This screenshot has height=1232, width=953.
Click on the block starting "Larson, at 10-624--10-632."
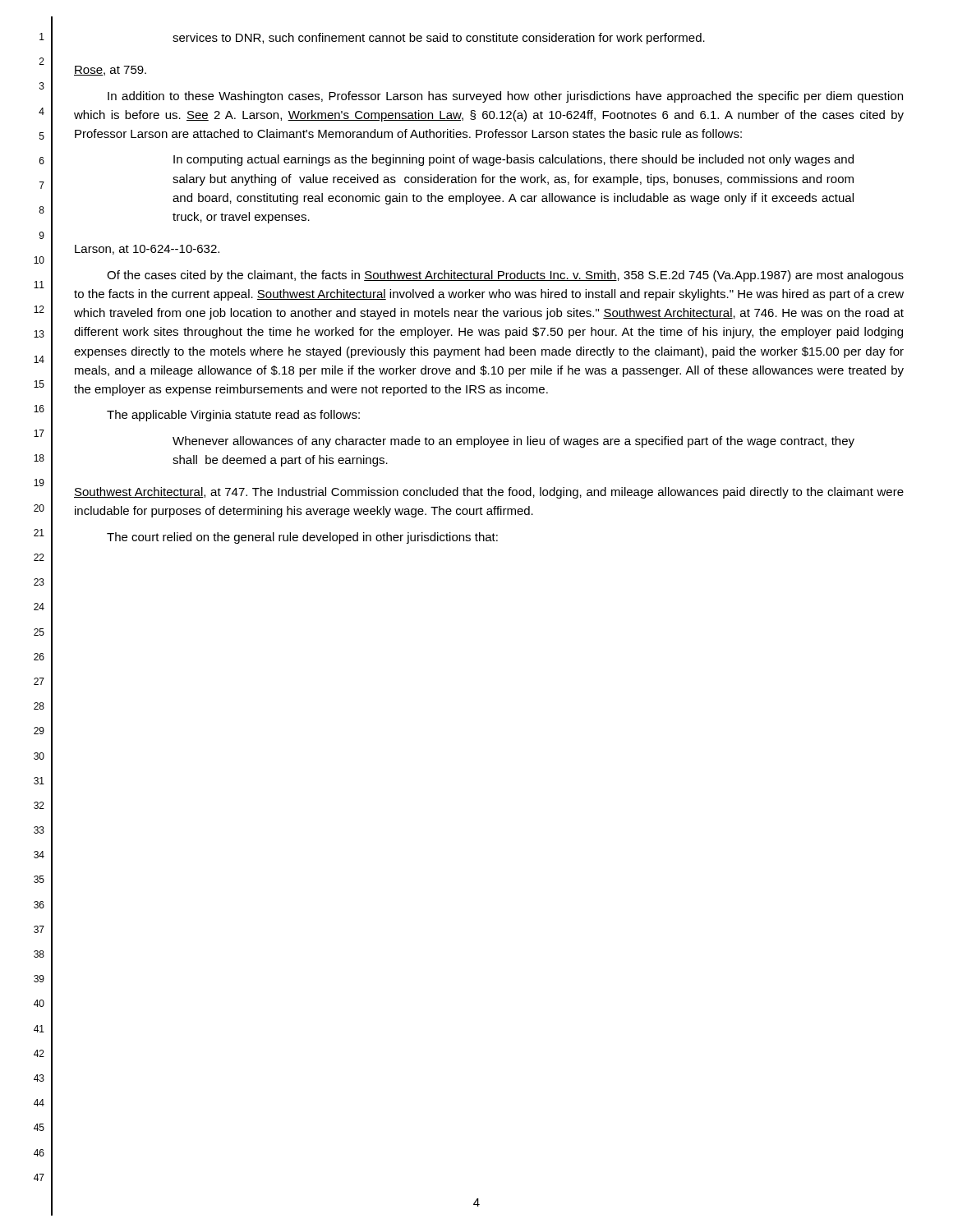147,249
